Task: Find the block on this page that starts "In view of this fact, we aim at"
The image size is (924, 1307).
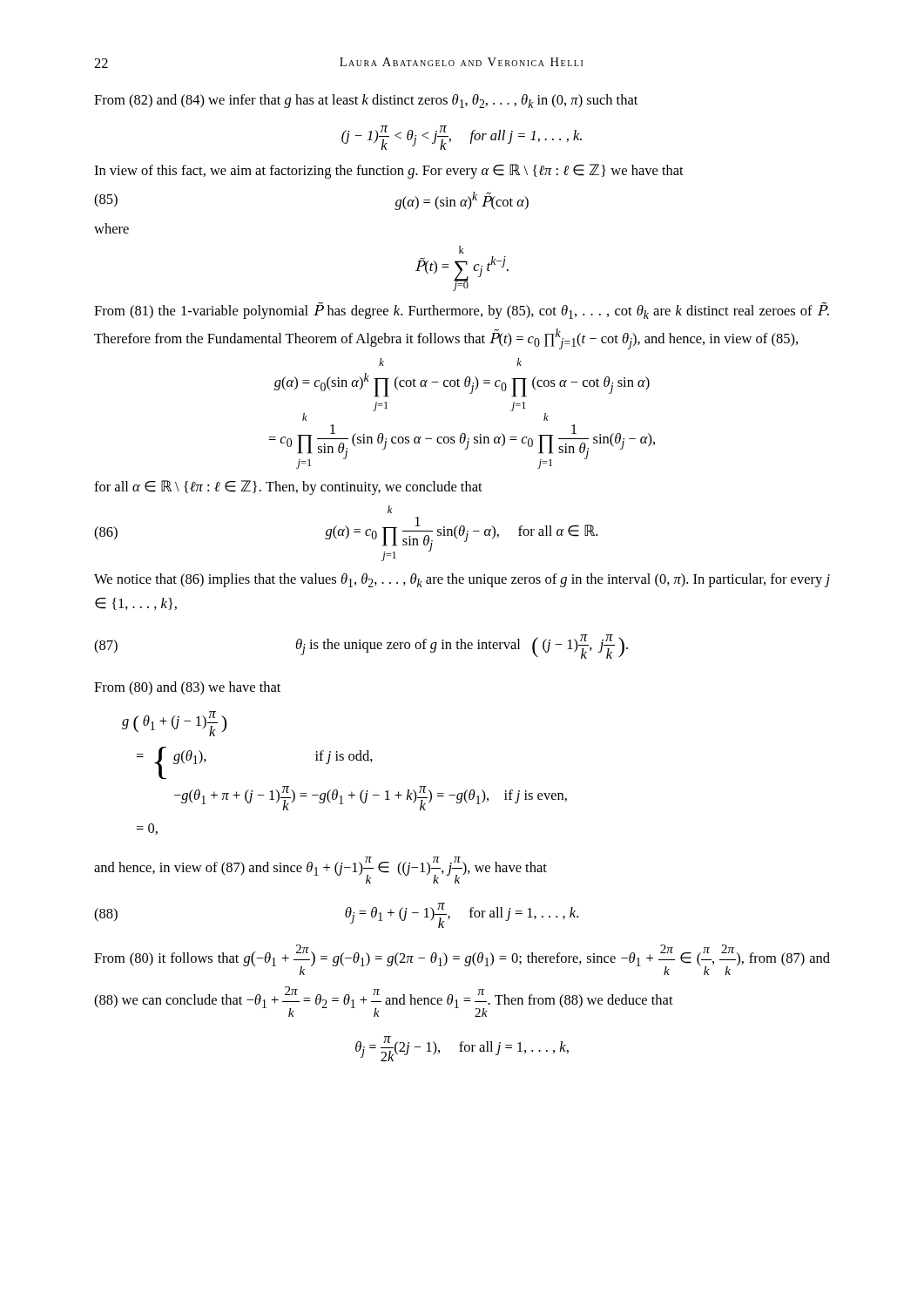Action: click(x=389, y=170)
